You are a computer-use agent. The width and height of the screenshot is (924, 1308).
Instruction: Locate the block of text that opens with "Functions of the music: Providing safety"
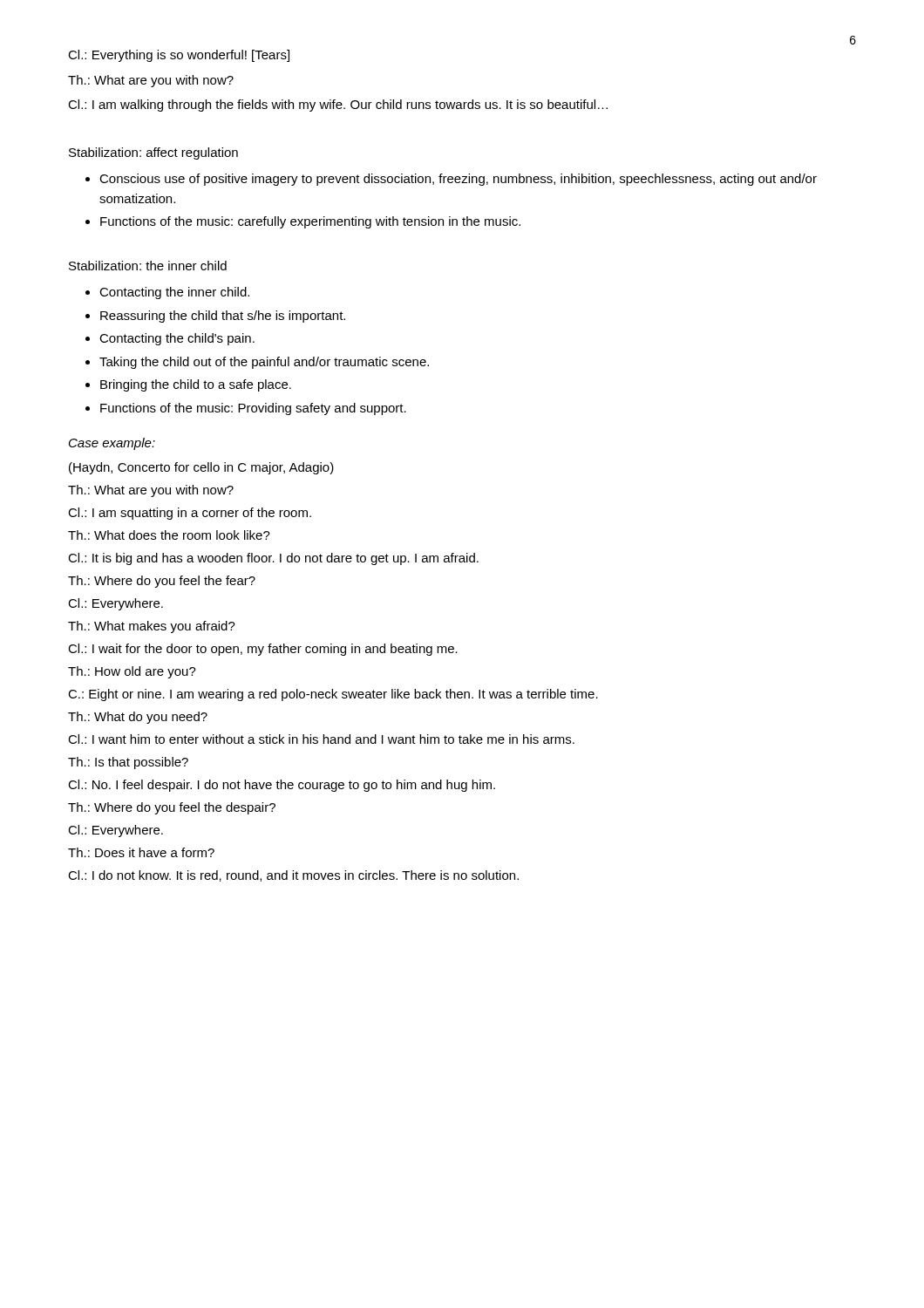point(253,407)
